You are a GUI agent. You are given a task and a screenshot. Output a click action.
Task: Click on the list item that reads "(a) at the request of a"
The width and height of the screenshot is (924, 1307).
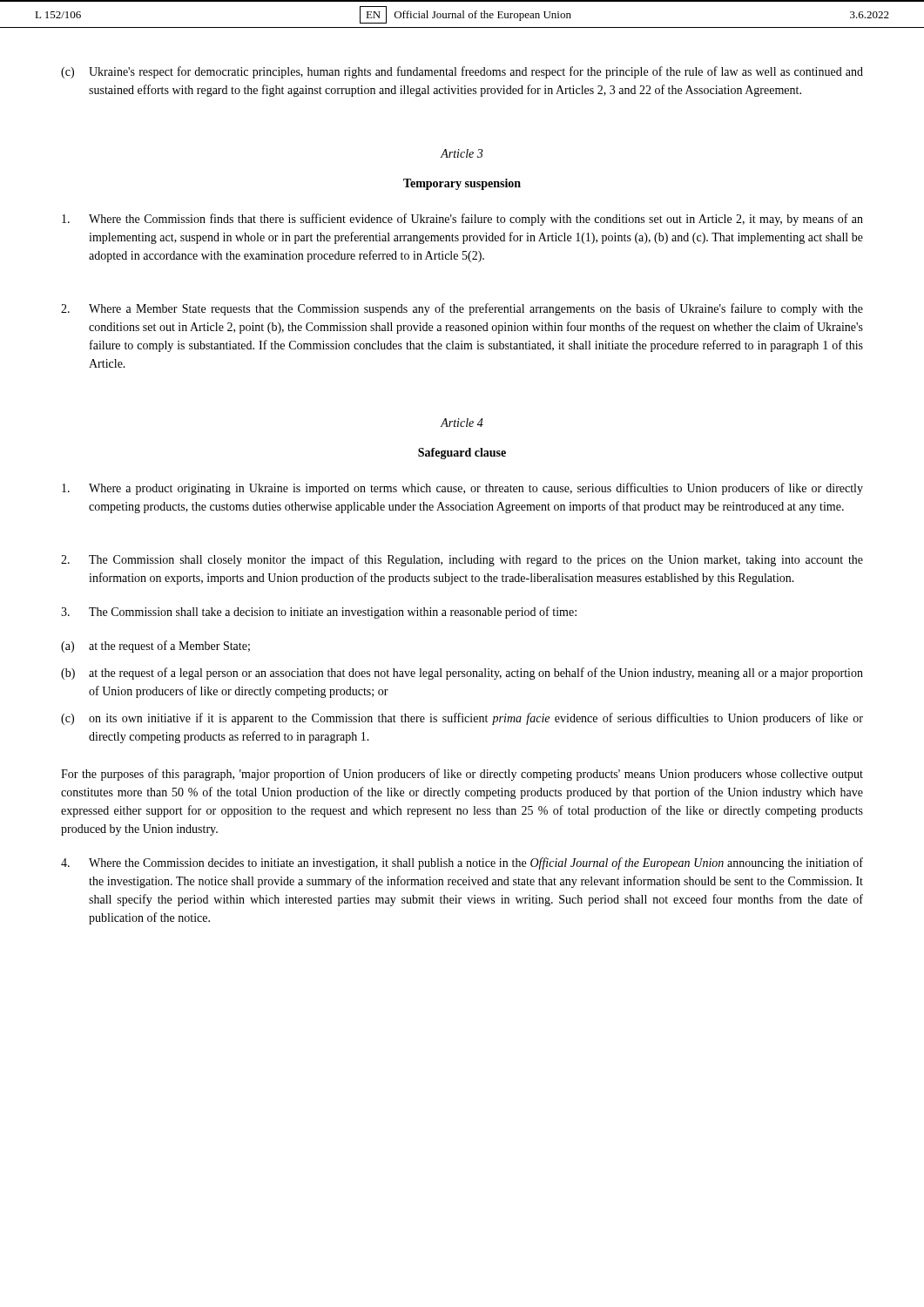(156, 646)
